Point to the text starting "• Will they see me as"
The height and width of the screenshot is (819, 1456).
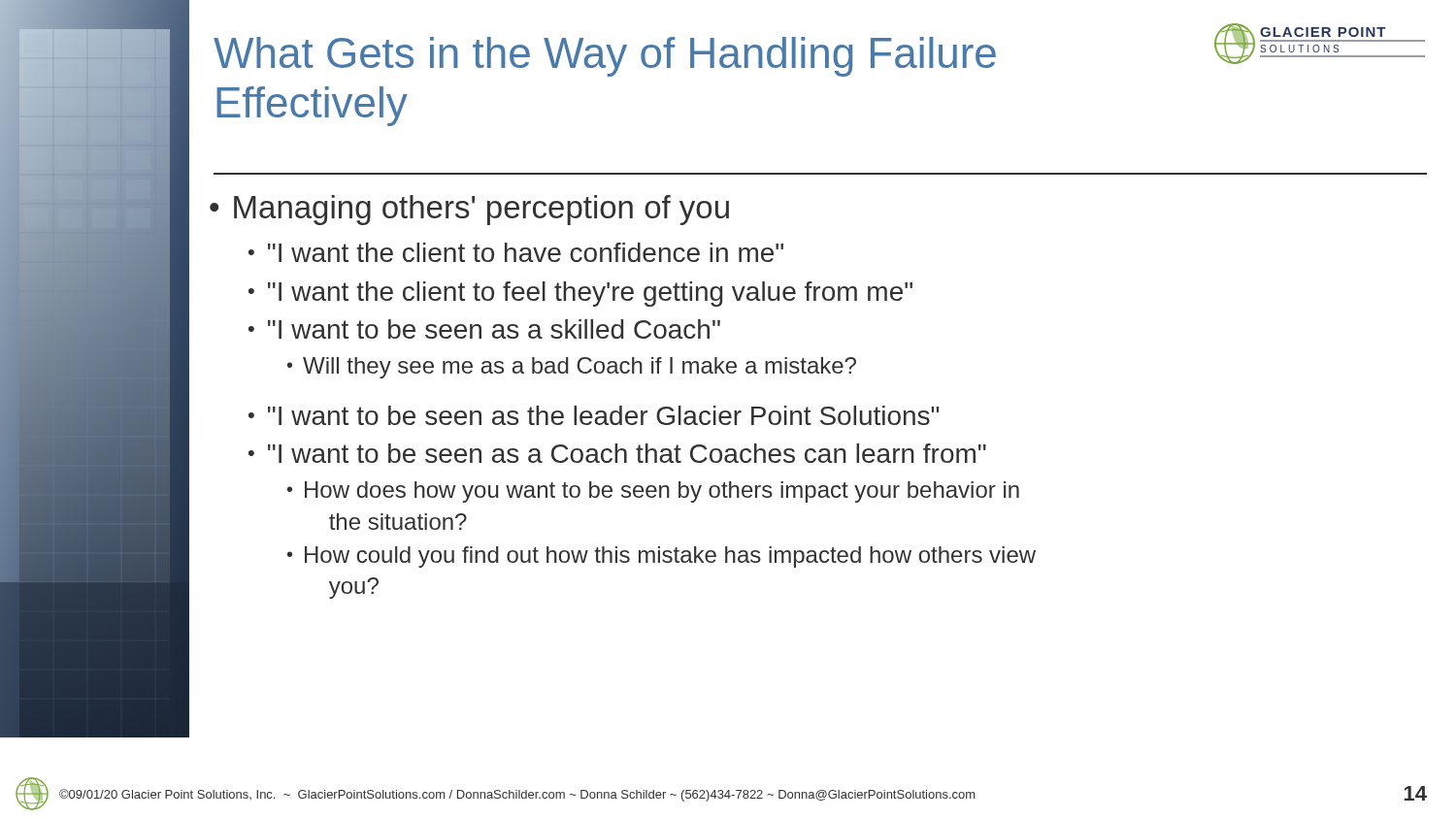click(x=572, y=366)
